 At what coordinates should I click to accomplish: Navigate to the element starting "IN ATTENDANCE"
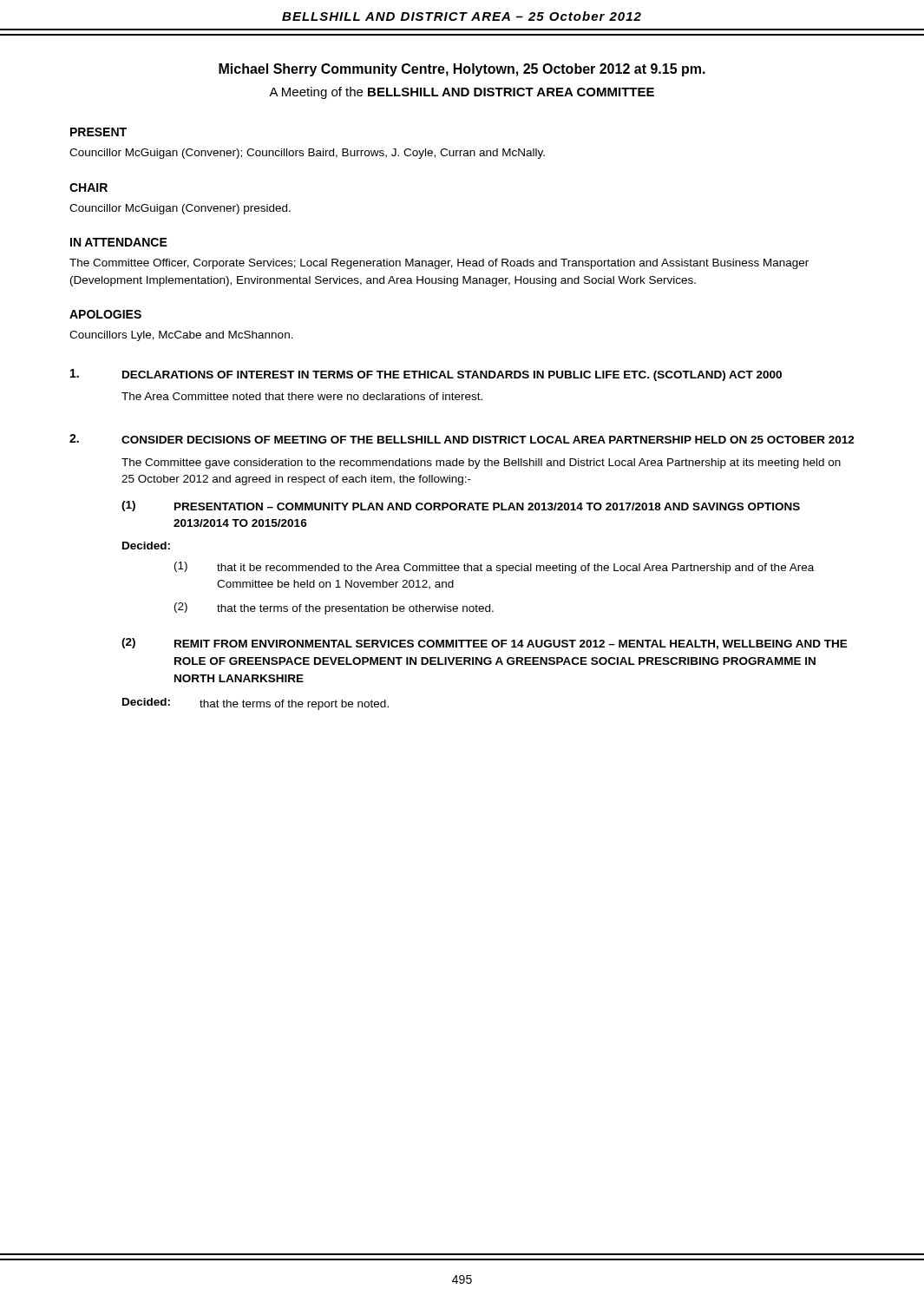(118, 242)
